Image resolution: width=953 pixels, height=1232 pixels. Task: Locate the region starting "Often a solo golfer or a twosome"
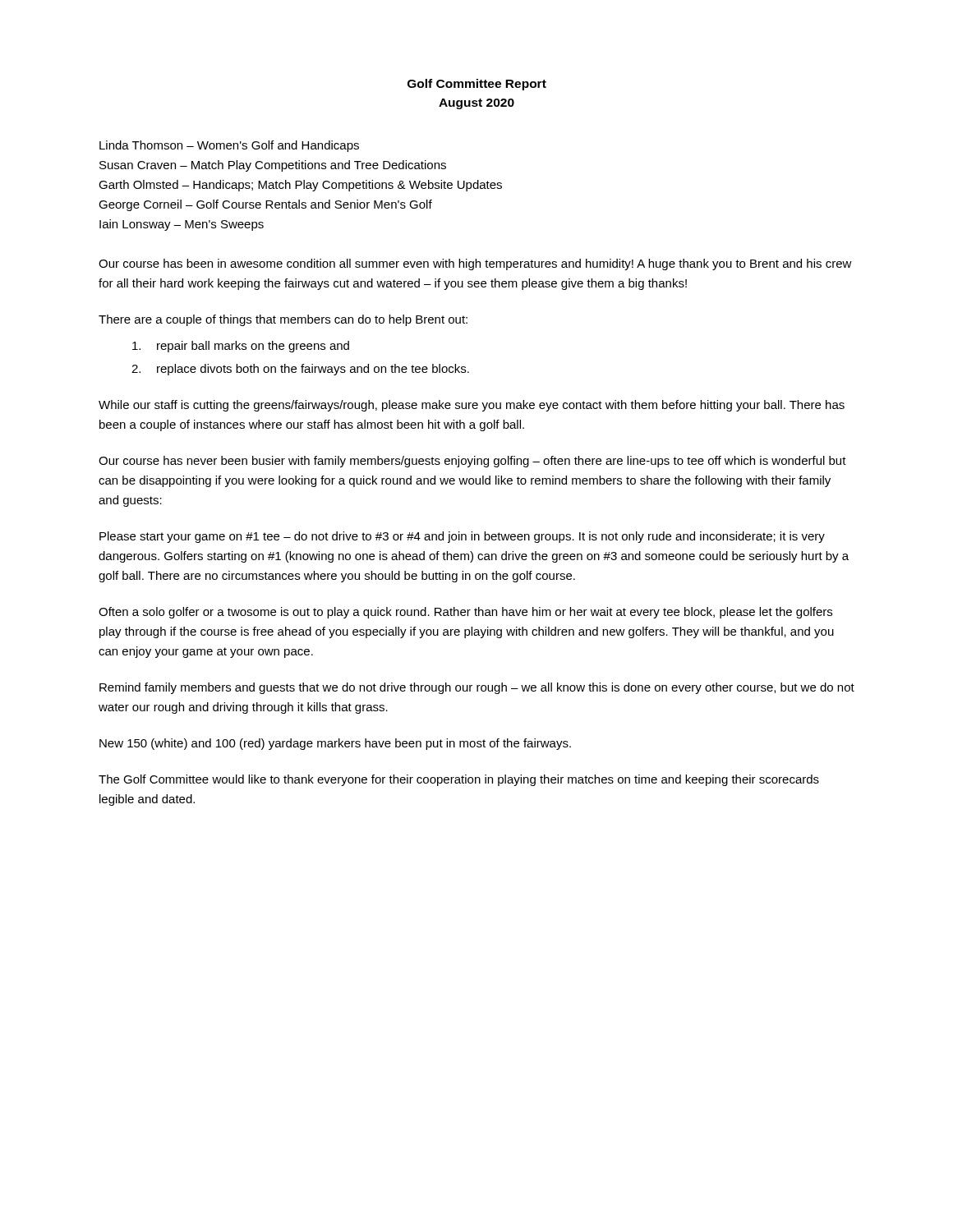[476, 631]
